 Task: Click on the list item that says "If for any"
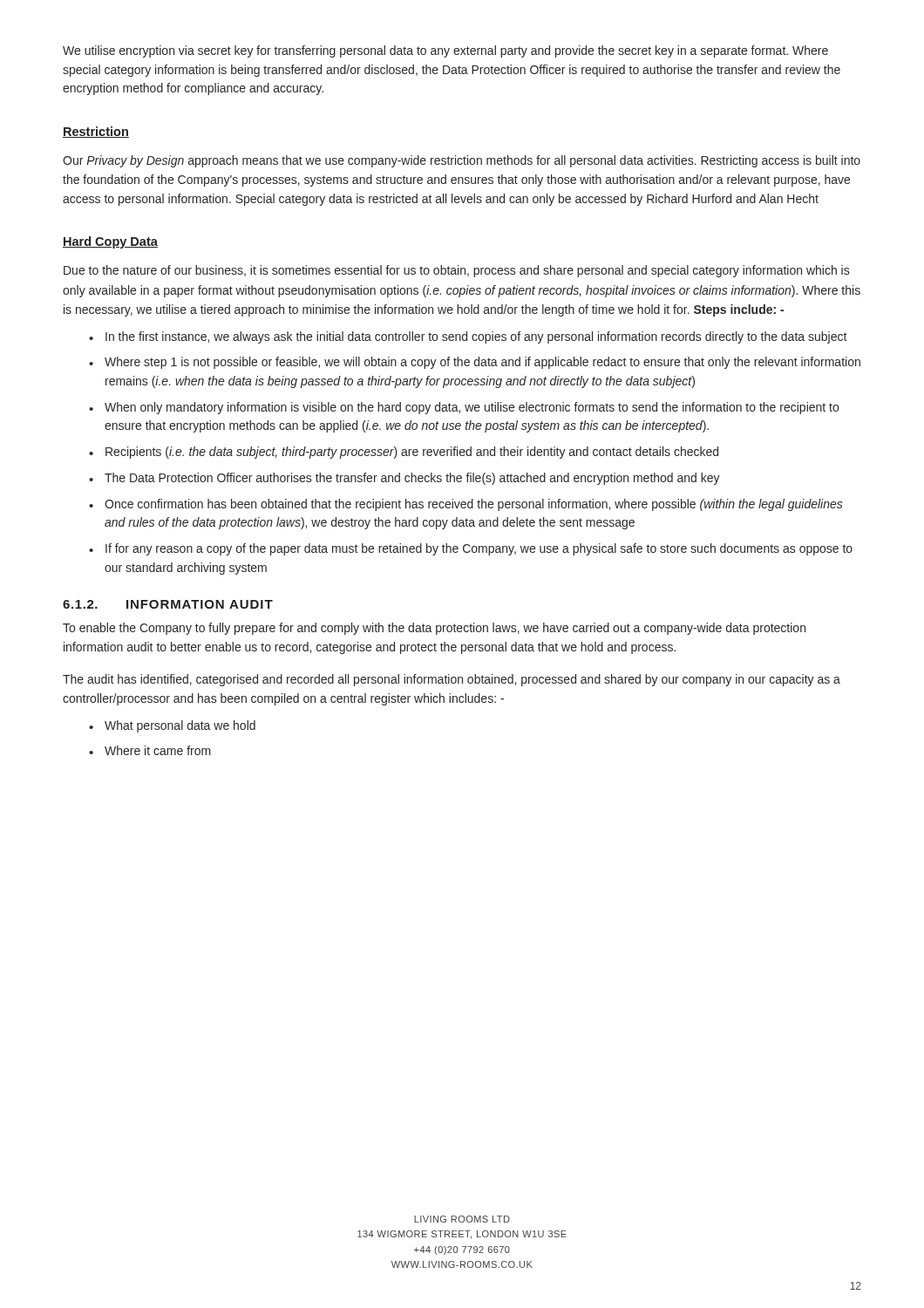pos(479,558)
